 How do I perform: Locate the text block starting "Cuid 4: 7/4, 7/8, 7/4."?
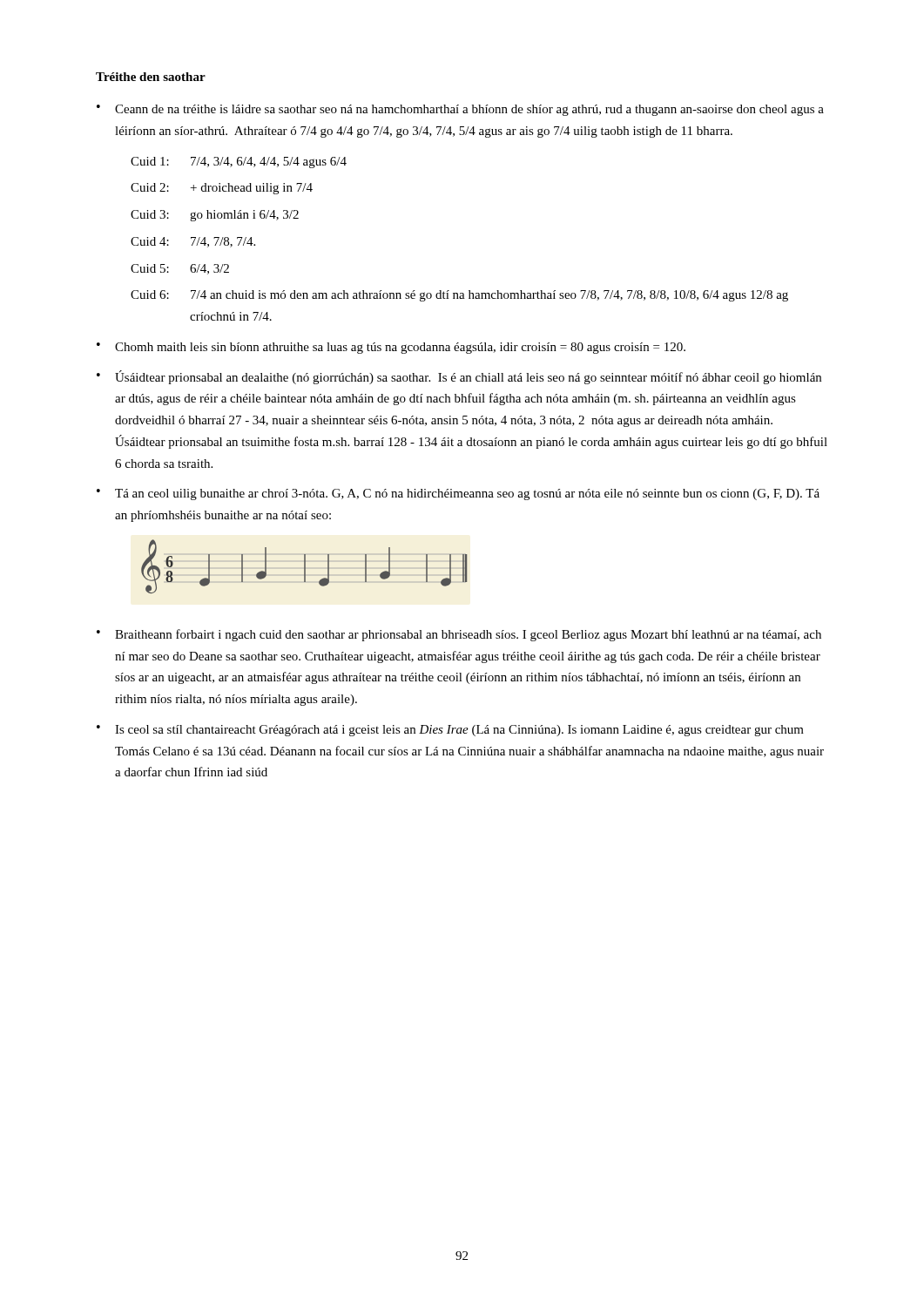click(193, 241)
